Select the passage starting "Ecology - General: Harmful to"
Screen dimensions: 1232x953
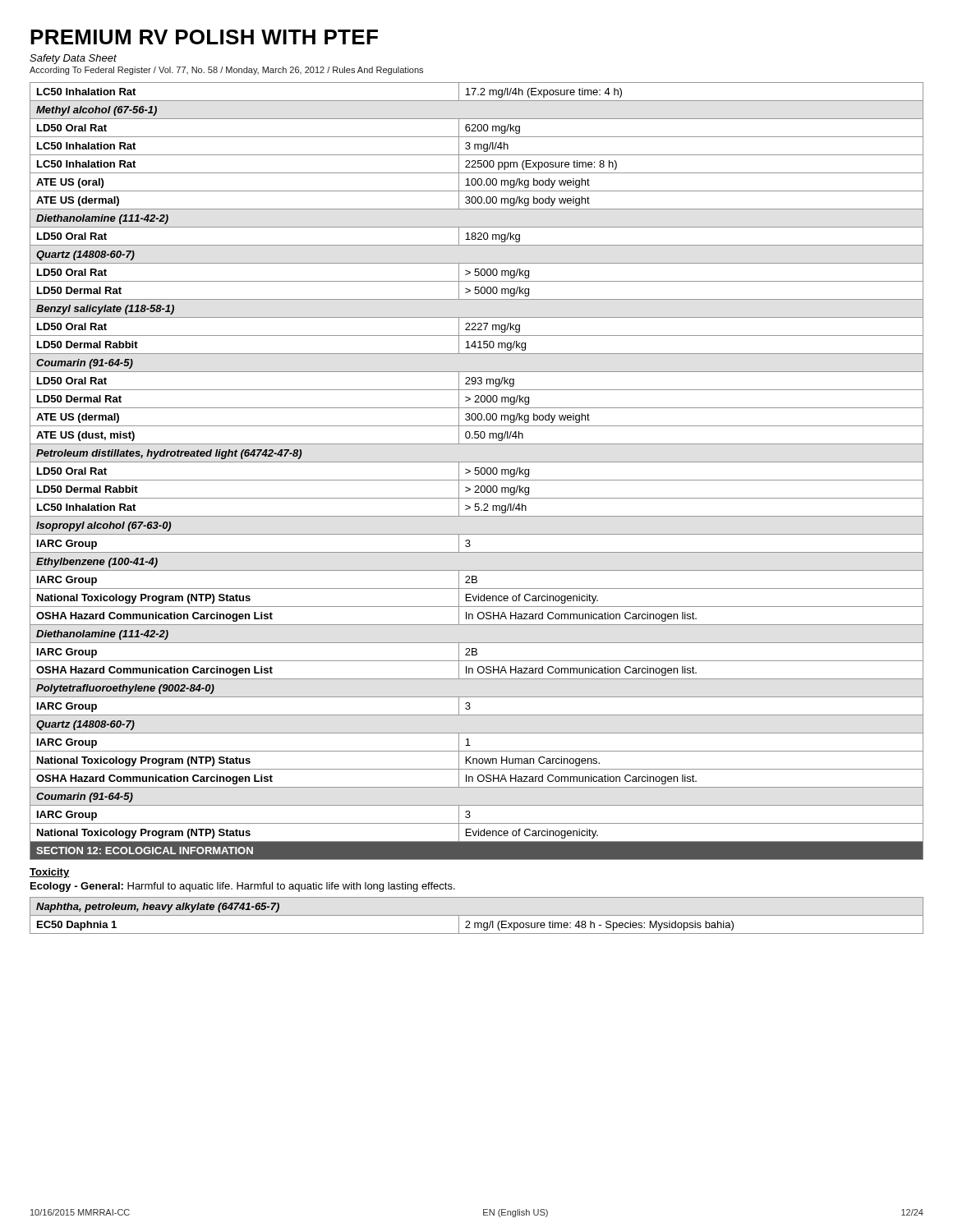point(243,886)
